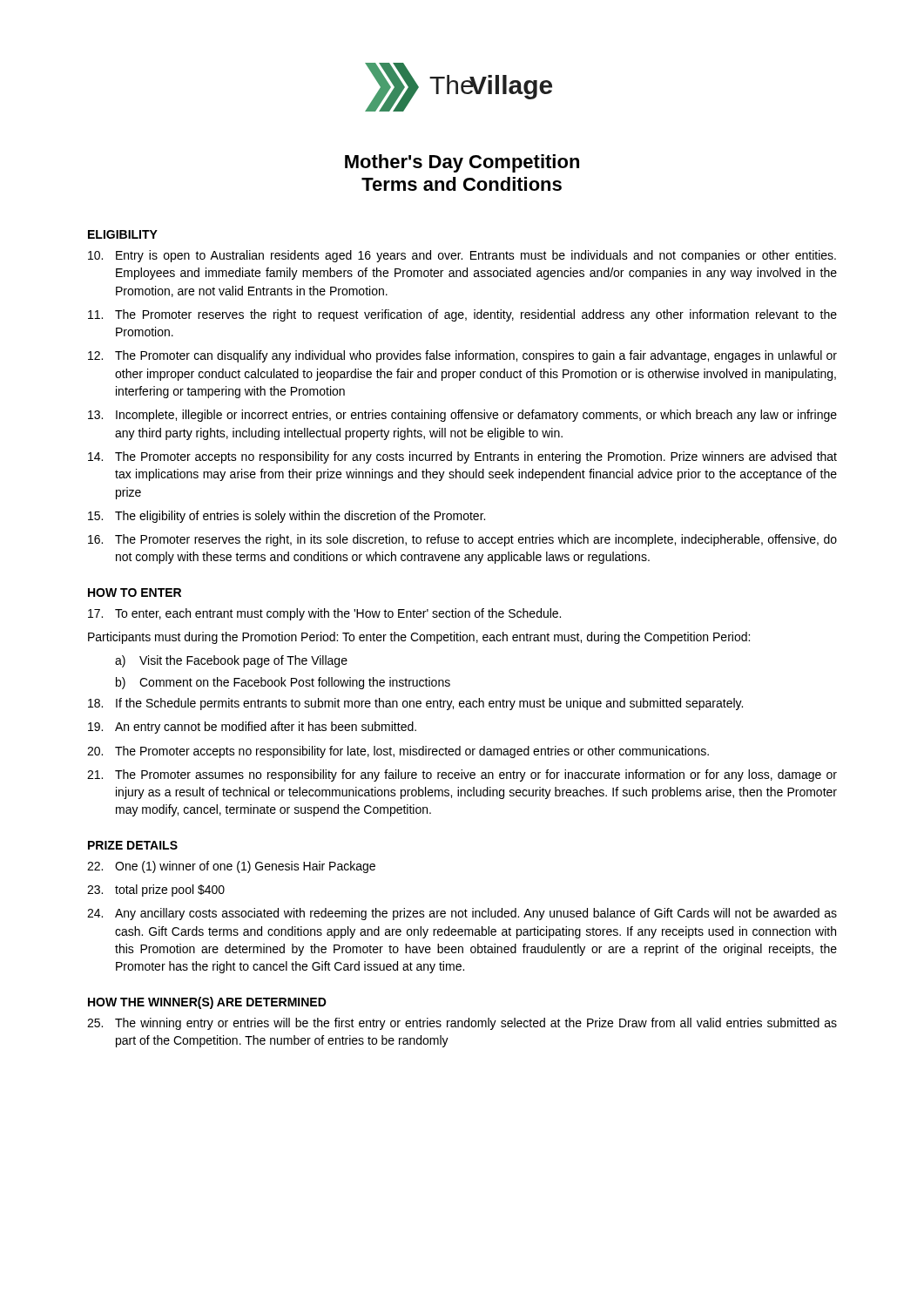Where is the passage that starts "11. The Promoter reserves"?
Screen dimensions: 1307x924
coord(462,323)
